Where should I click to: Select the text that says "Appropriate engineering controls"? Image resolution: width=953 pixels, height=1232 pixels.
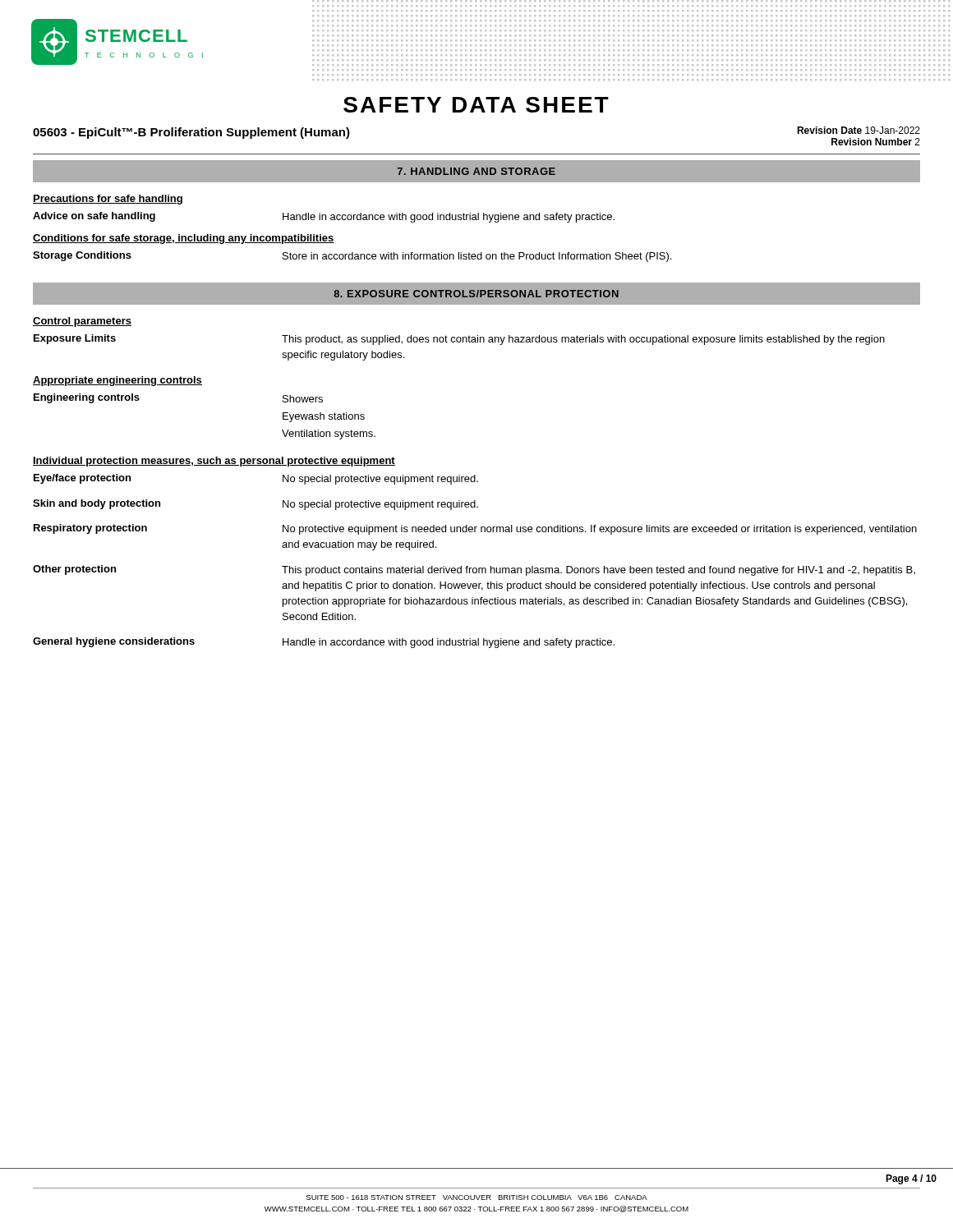pos(117,380)
